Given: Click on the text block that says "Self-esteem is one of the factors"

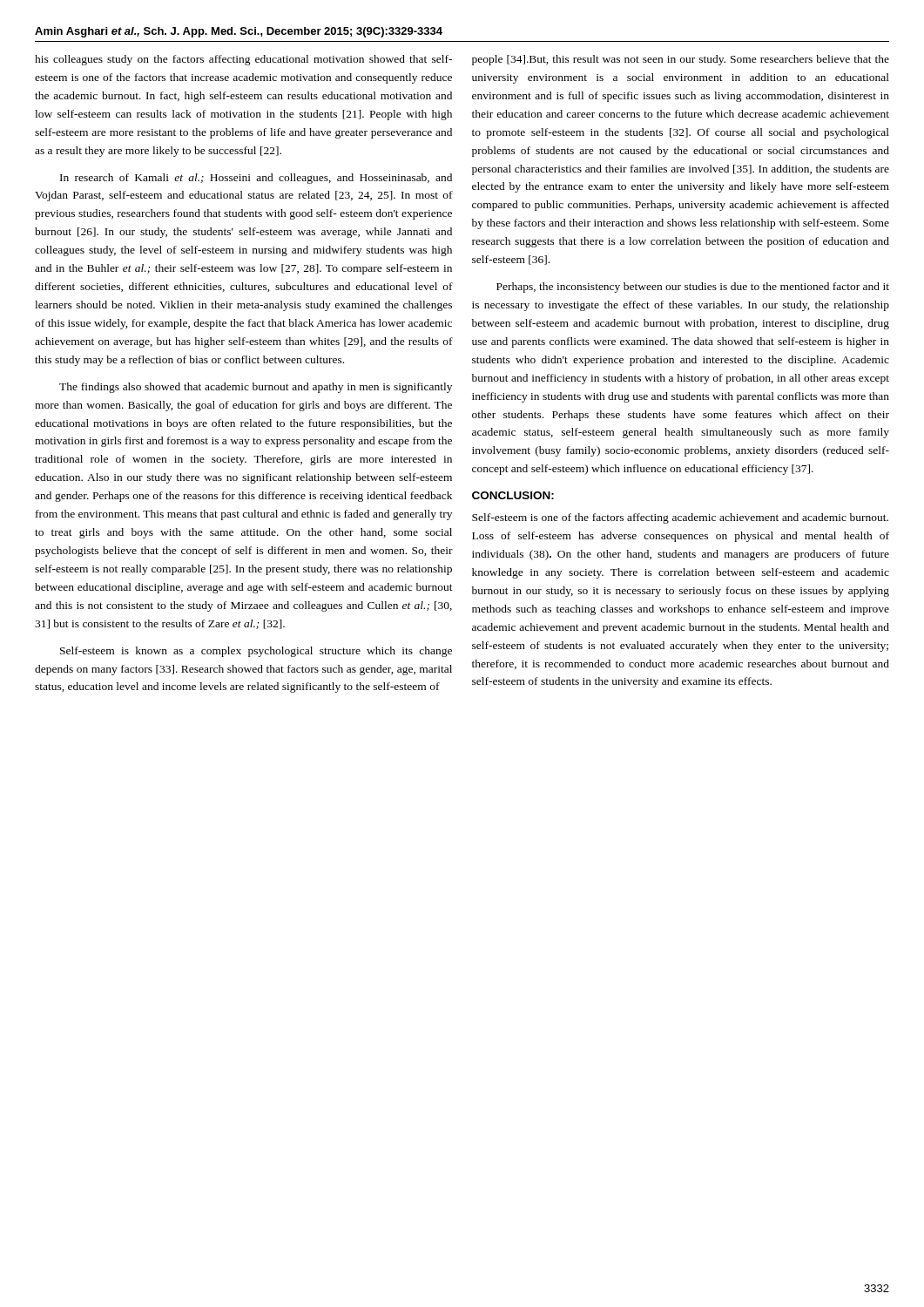Looking at the screenshot, I should pos(680,600).
